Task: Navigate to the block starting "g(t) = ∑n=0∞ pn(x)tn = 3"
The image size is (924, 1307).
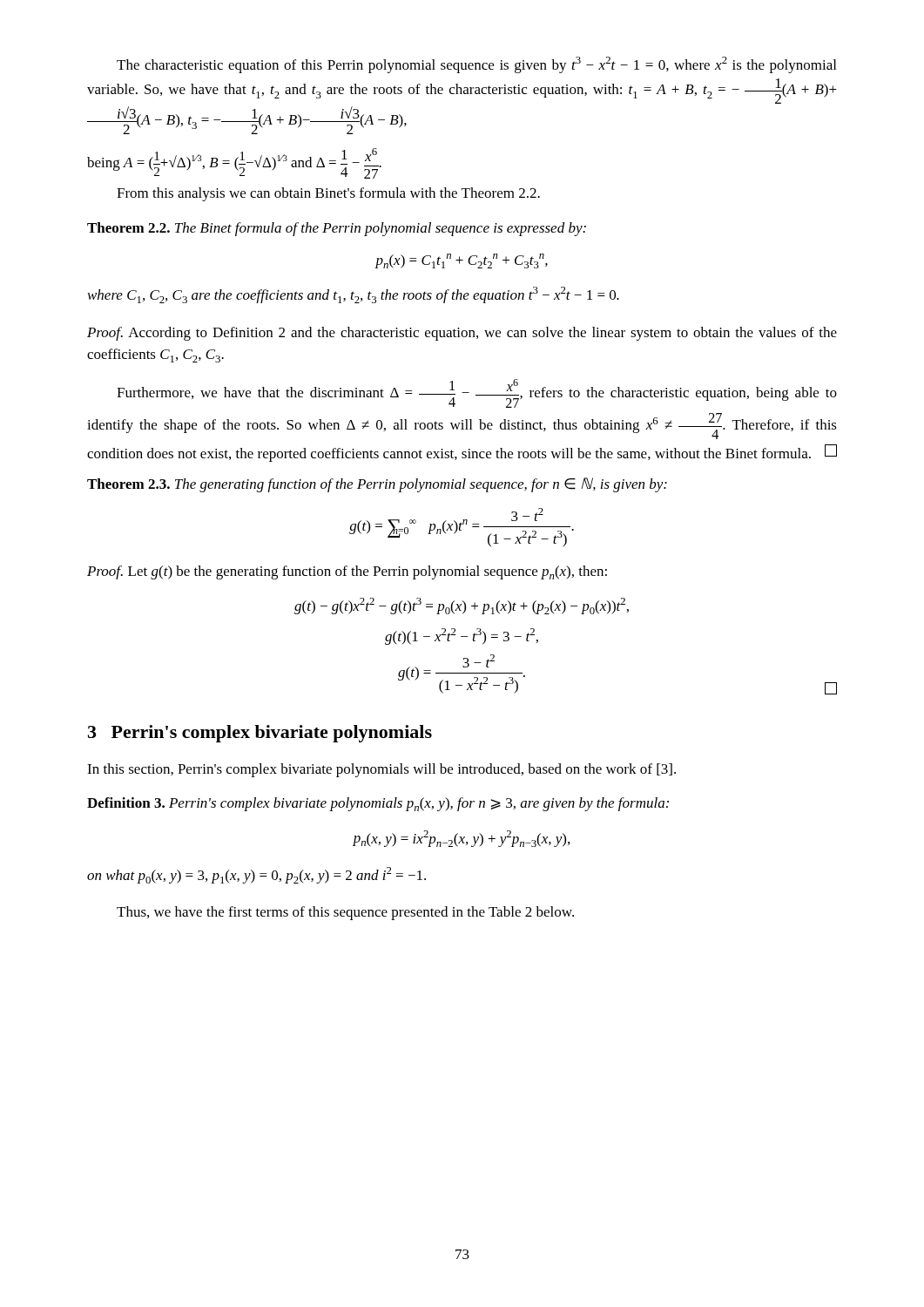Action: (462, 527)
